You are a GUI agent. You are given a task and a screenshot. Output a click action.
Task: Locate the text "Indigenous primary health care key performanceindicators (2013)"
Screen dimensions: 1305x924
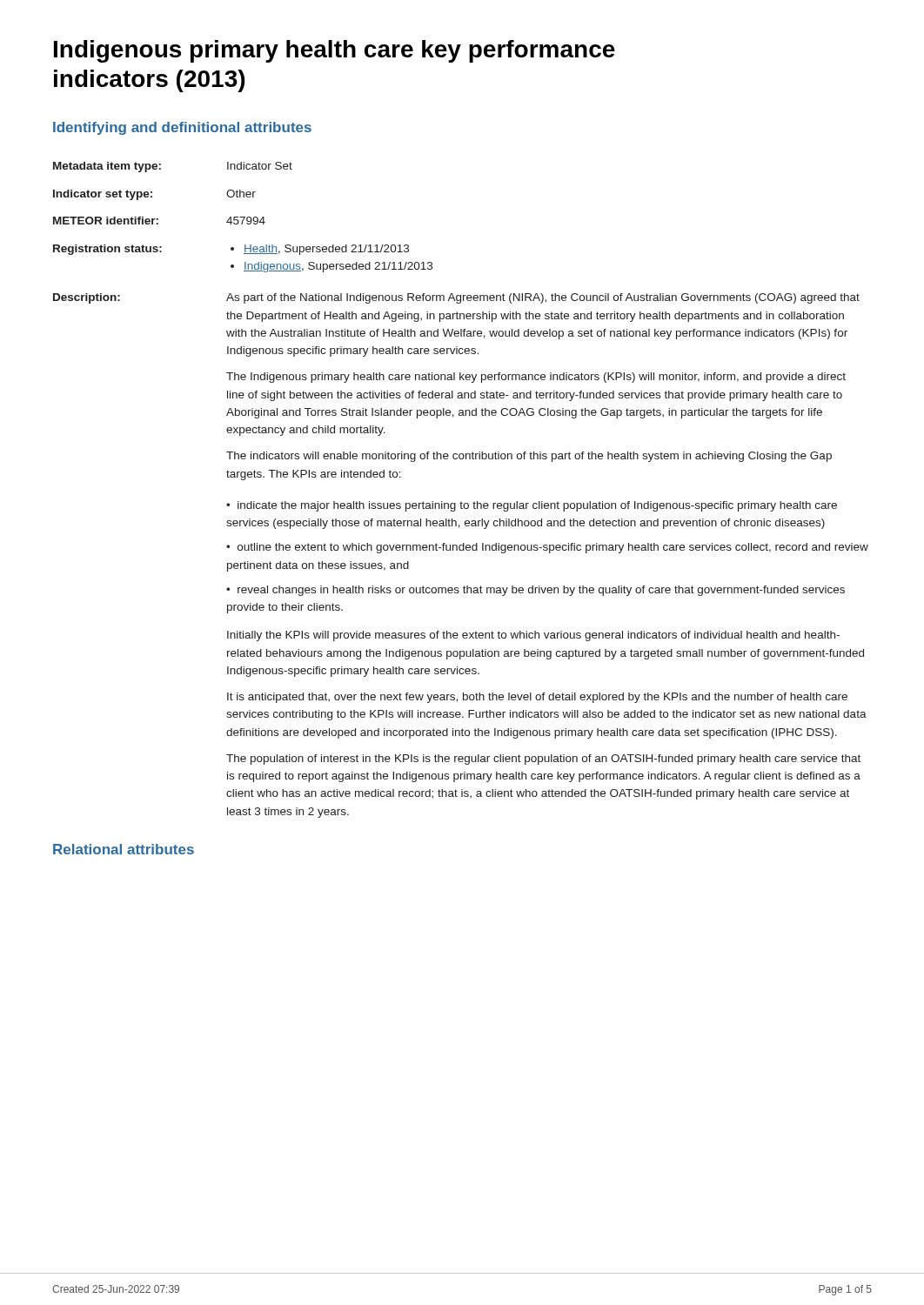[x=462, y=64]
